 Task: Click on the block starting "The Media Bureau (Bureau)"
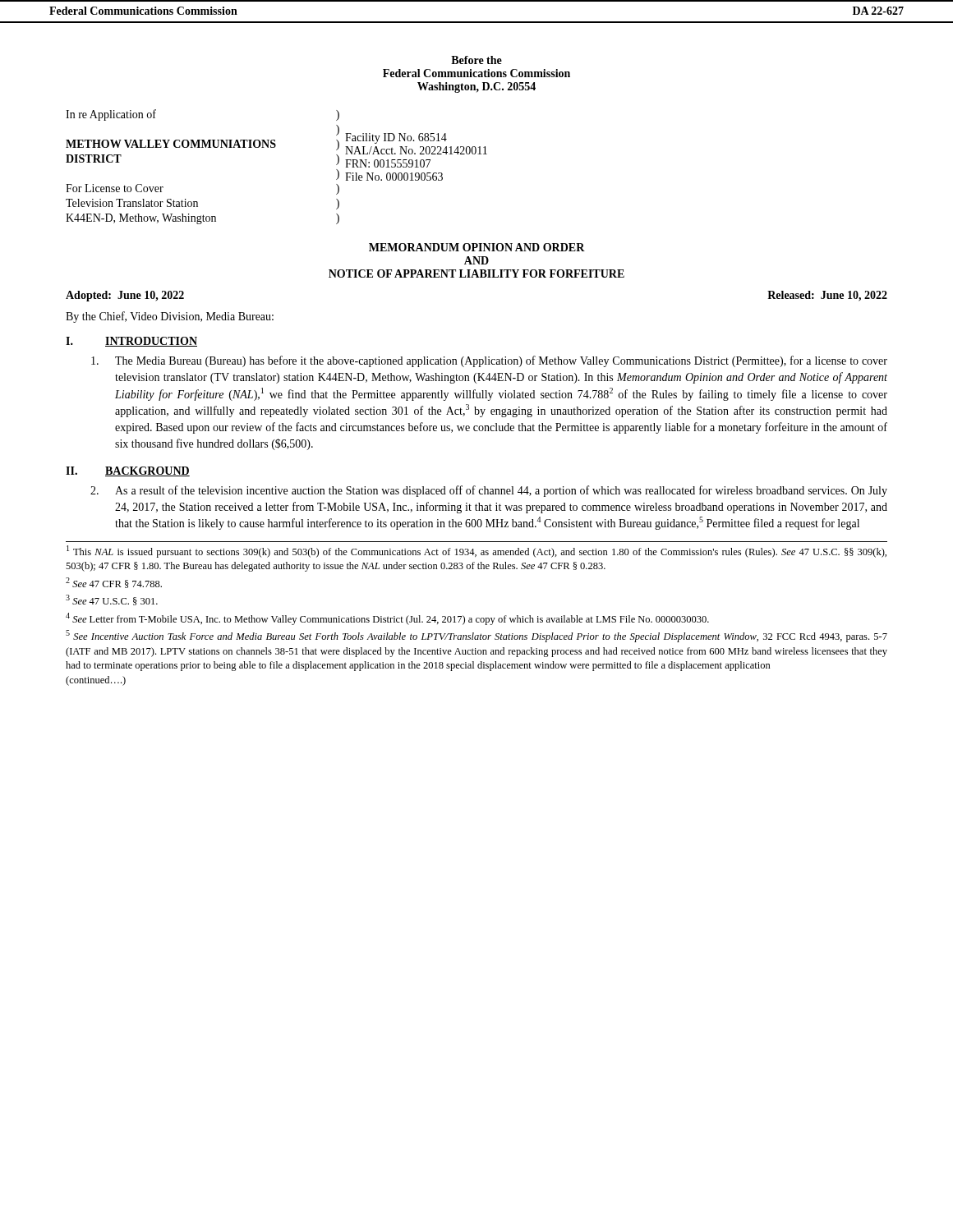pos(476,403)
